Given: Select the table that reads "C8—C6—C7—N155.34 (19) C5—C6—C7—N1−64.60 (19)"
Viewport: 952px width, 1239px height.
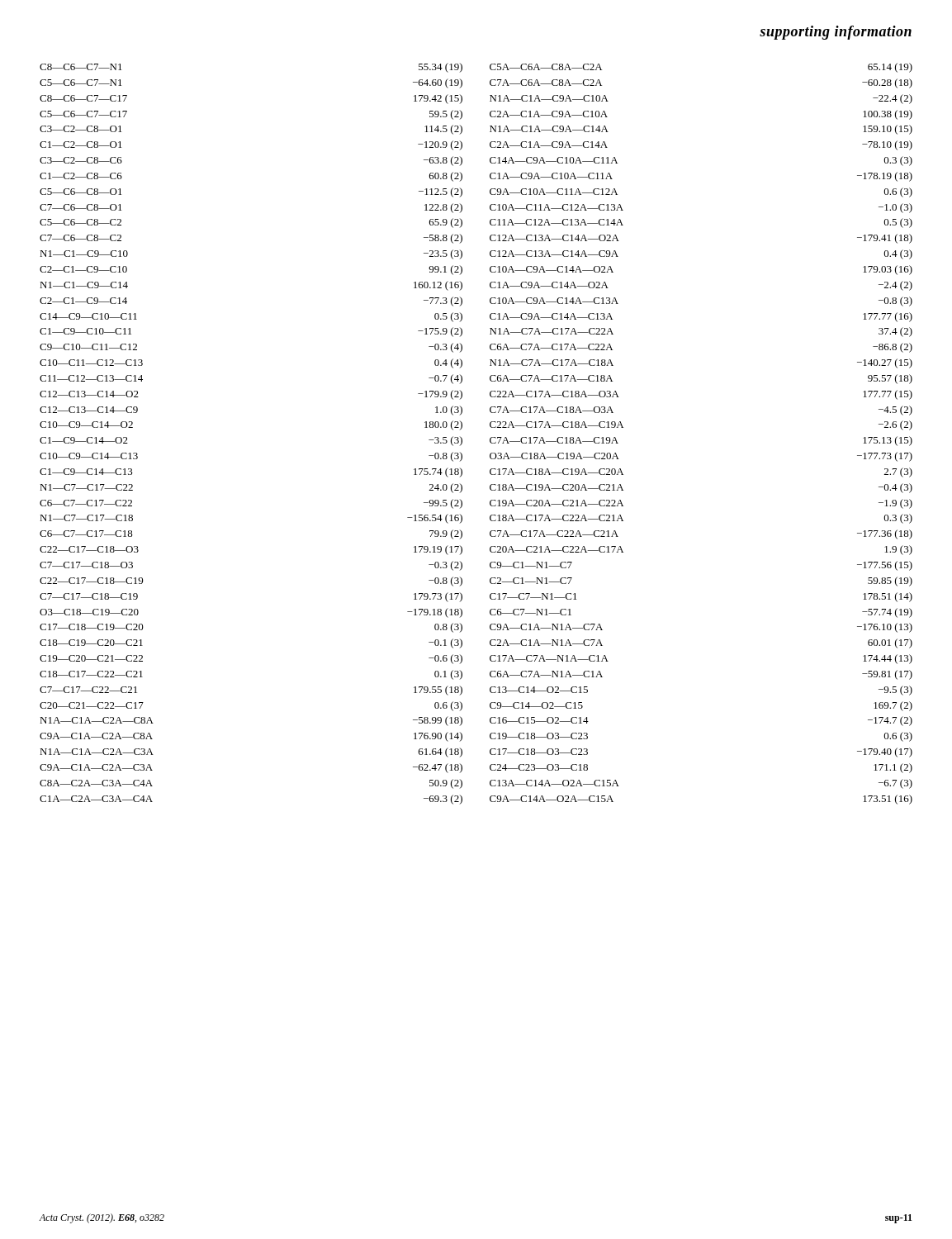Looking at the screenshot, I should point(251,624).
